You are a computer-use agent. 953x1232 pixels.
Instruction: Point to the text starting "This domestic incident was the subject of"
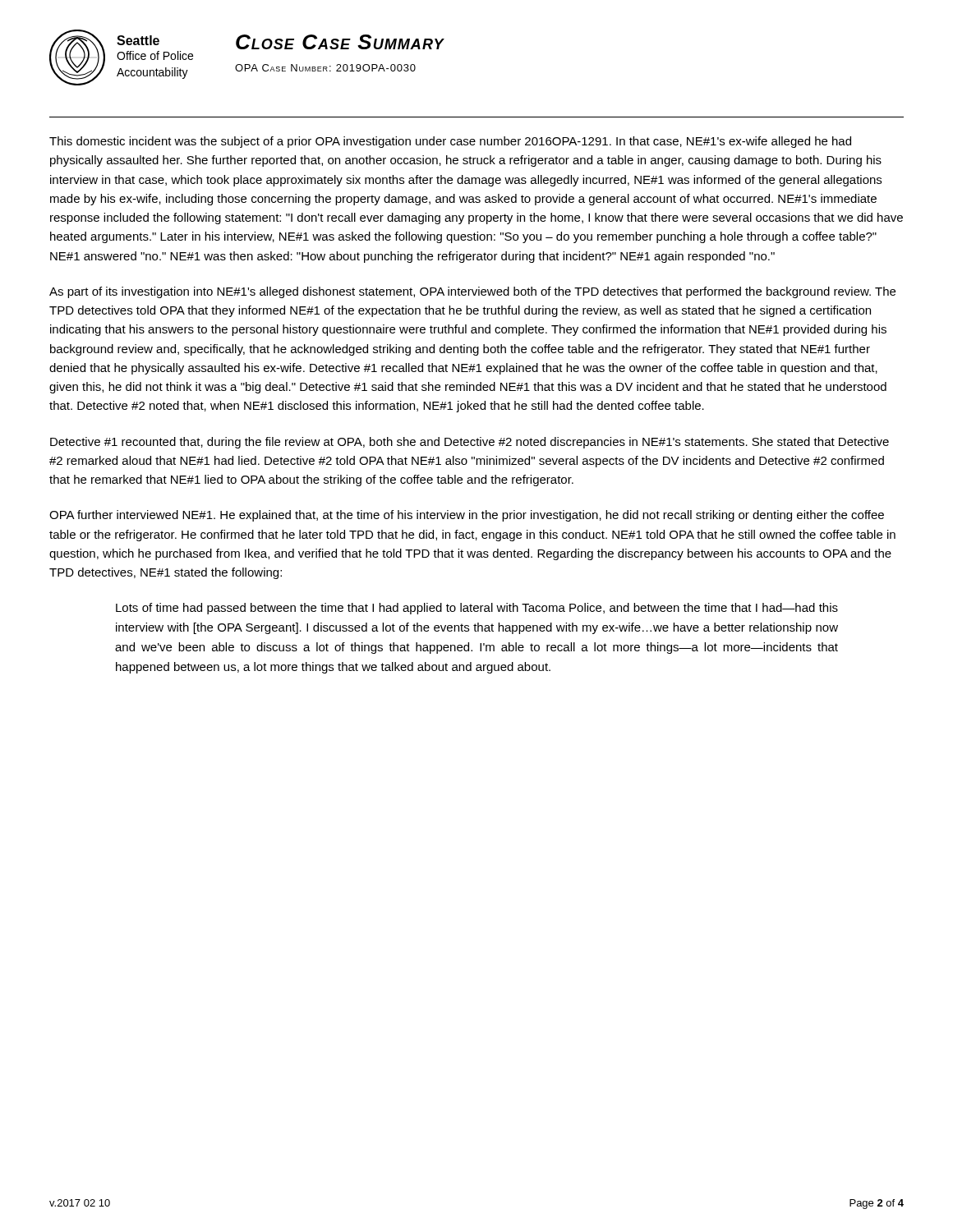tap(476, 198)
